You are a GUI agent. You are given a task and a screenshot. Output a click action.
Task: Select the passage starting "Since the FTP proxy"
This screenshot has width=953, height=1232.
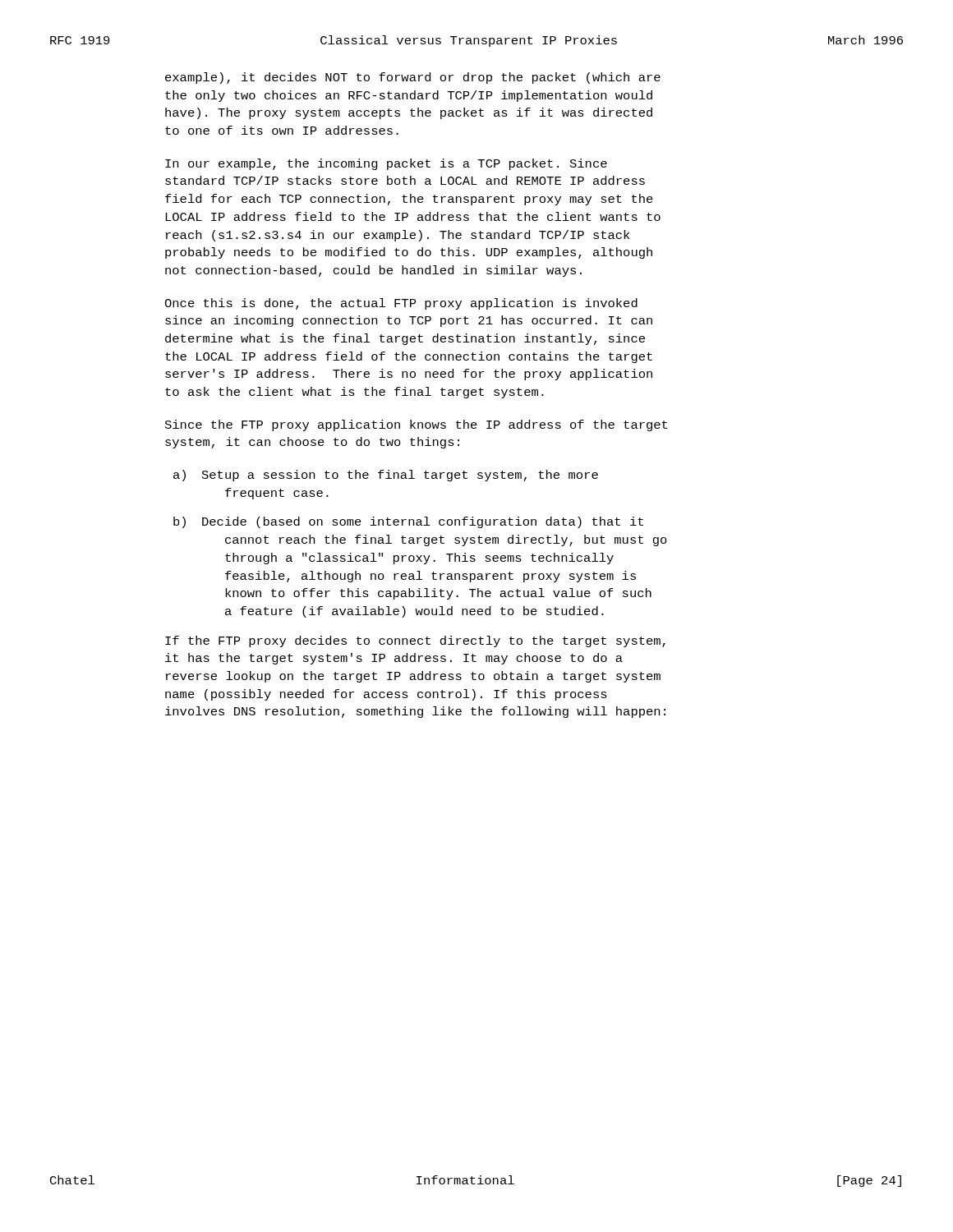point(416,434)
